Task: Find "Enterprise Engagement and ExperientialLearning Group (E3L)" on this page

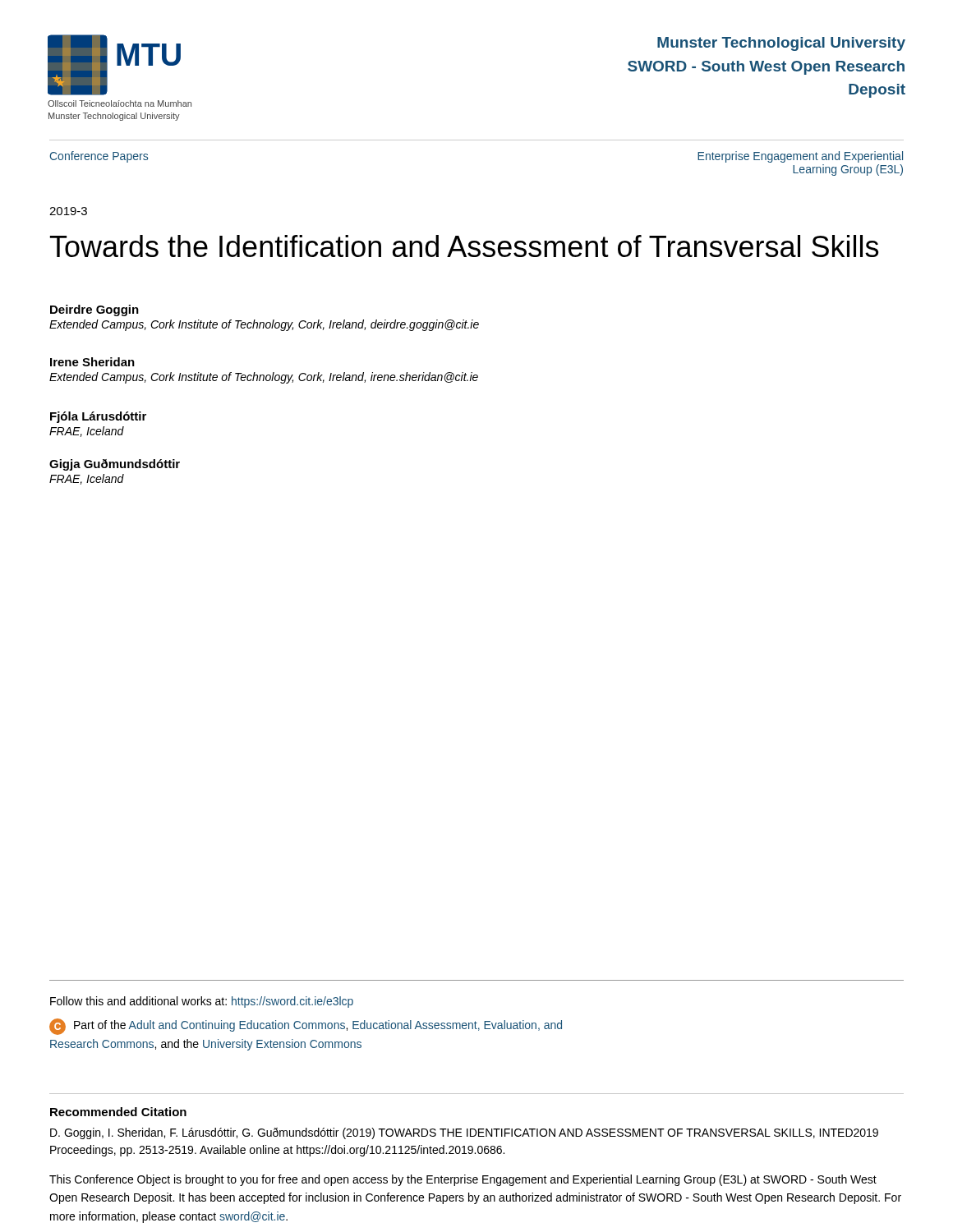Action: click(800, 163)
